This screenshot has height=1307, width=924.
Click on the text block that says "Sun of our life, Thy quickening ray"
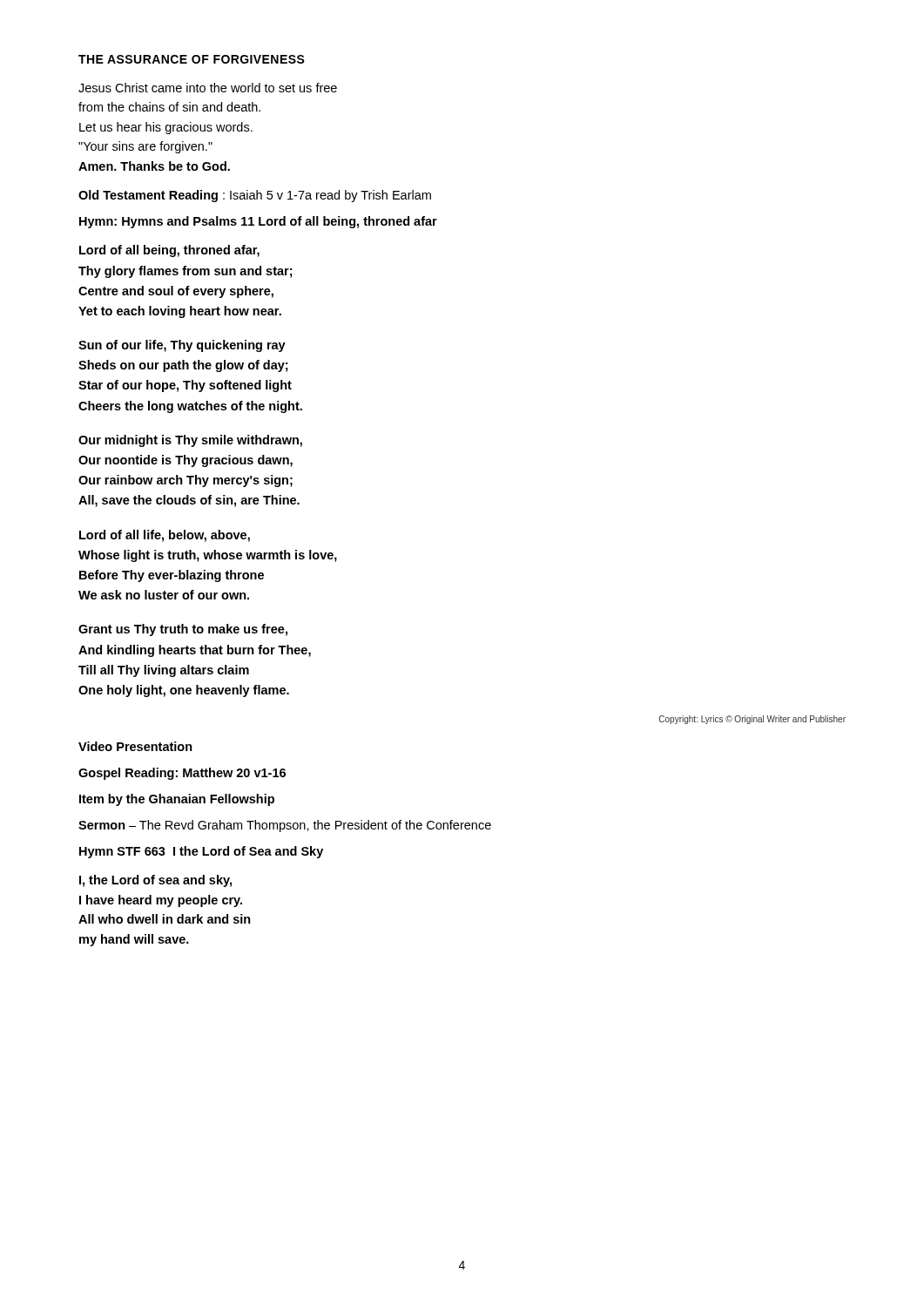tap(191, 375)
